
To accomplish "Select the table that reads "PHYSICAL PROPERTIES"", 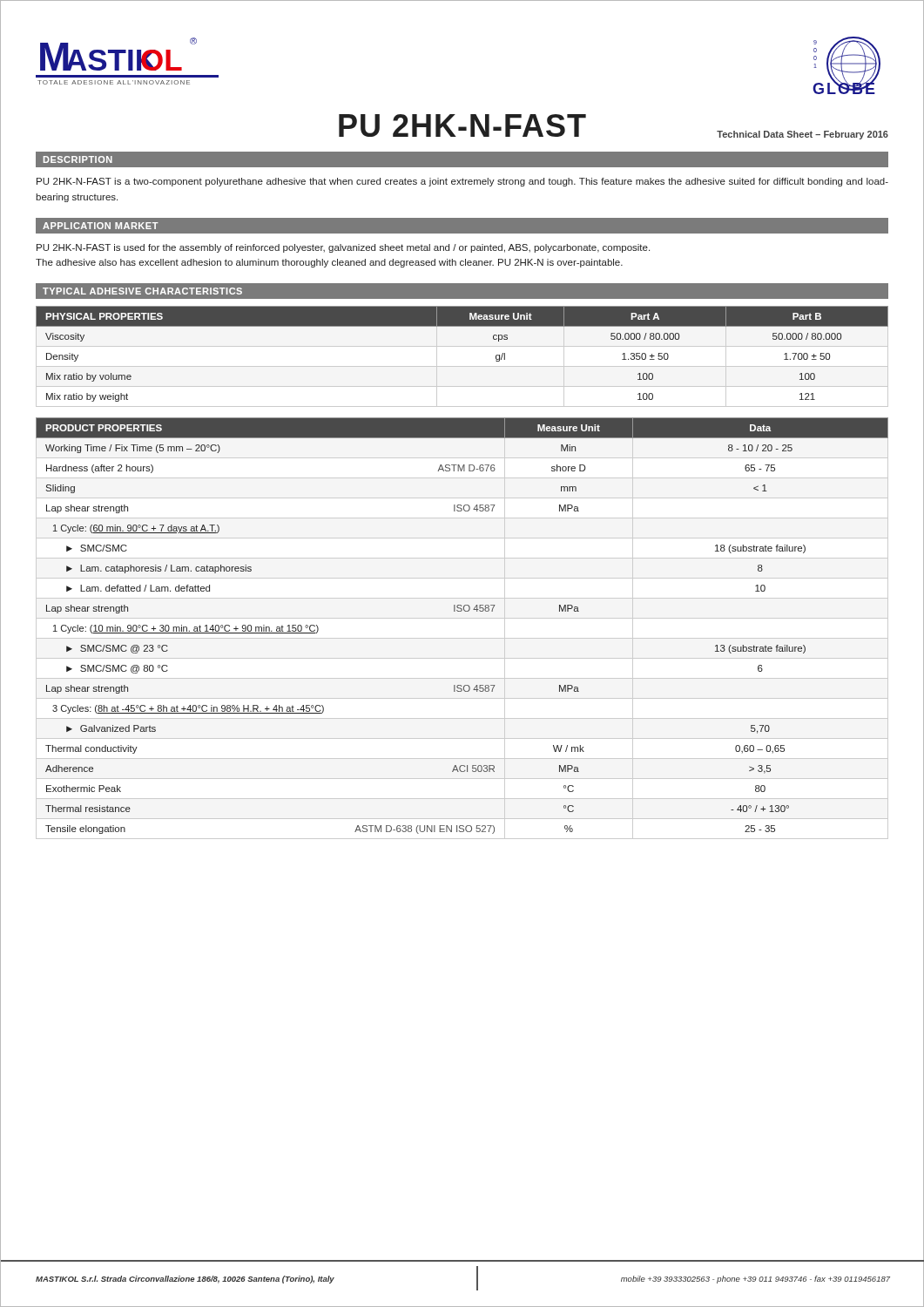I will 462,357.
